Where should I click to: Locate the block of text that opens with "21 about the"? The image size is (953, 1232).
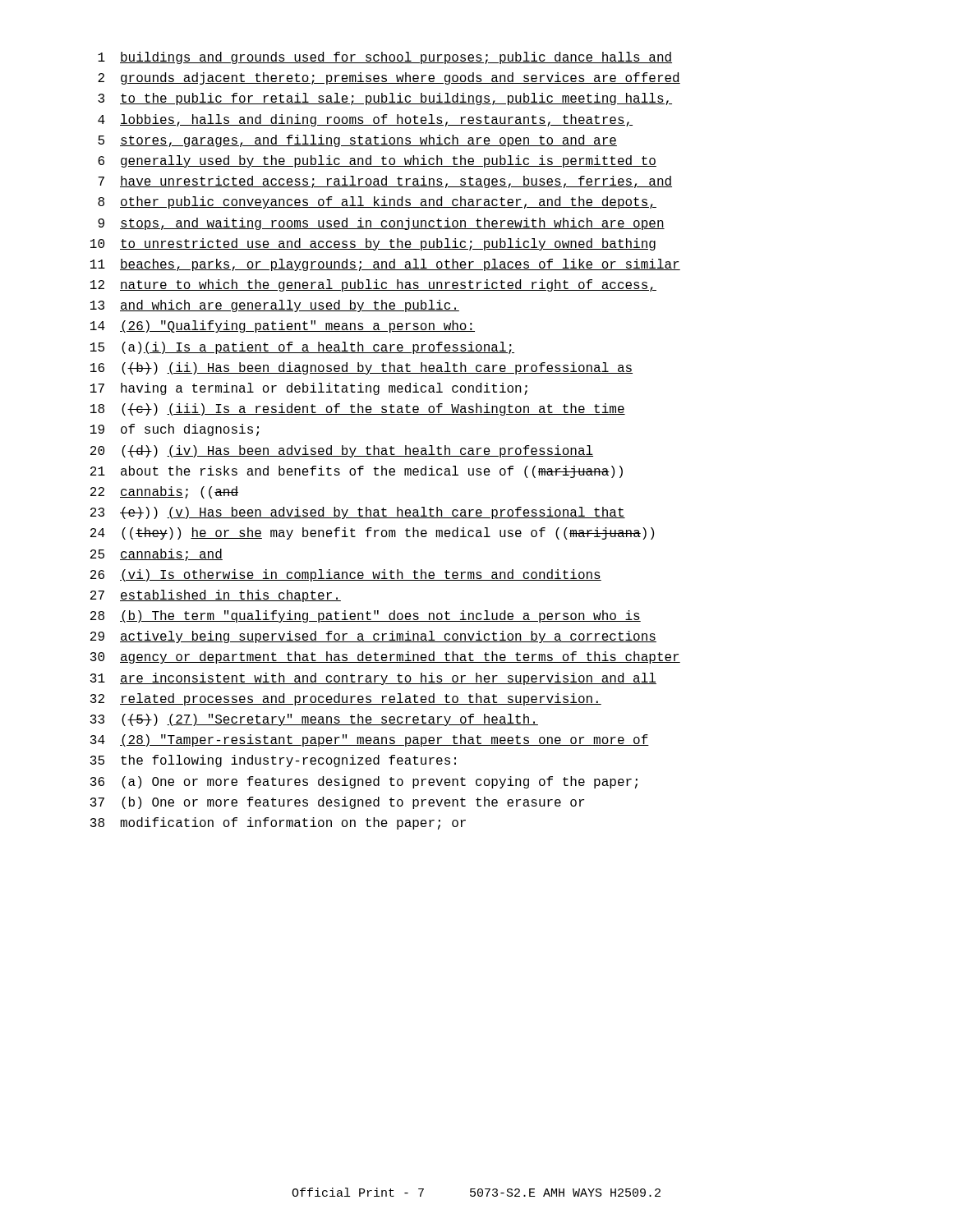tap(476, 473)
